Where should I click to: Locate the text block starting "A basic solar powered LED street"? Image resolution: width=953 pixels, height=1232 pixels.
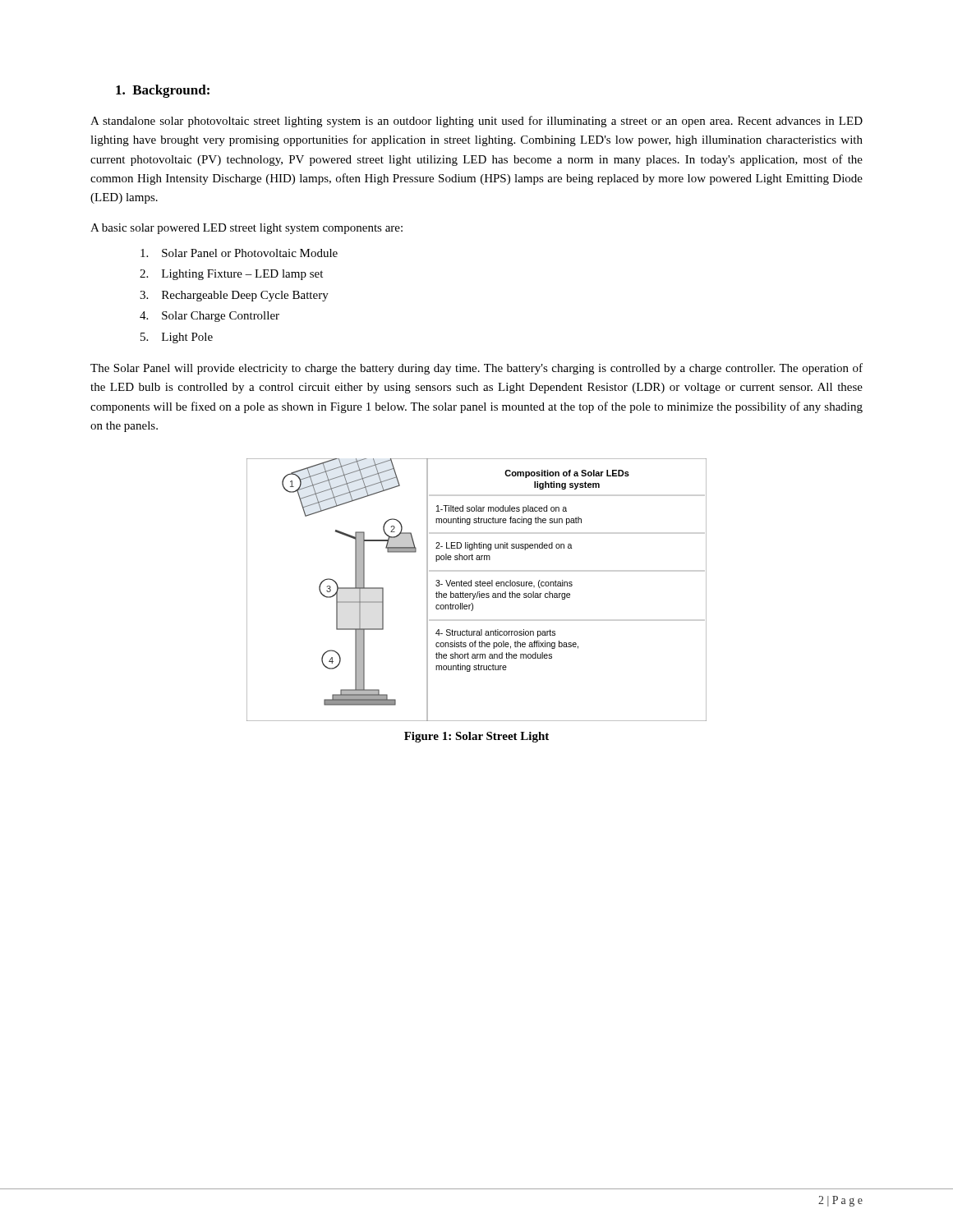pos(247,228)
